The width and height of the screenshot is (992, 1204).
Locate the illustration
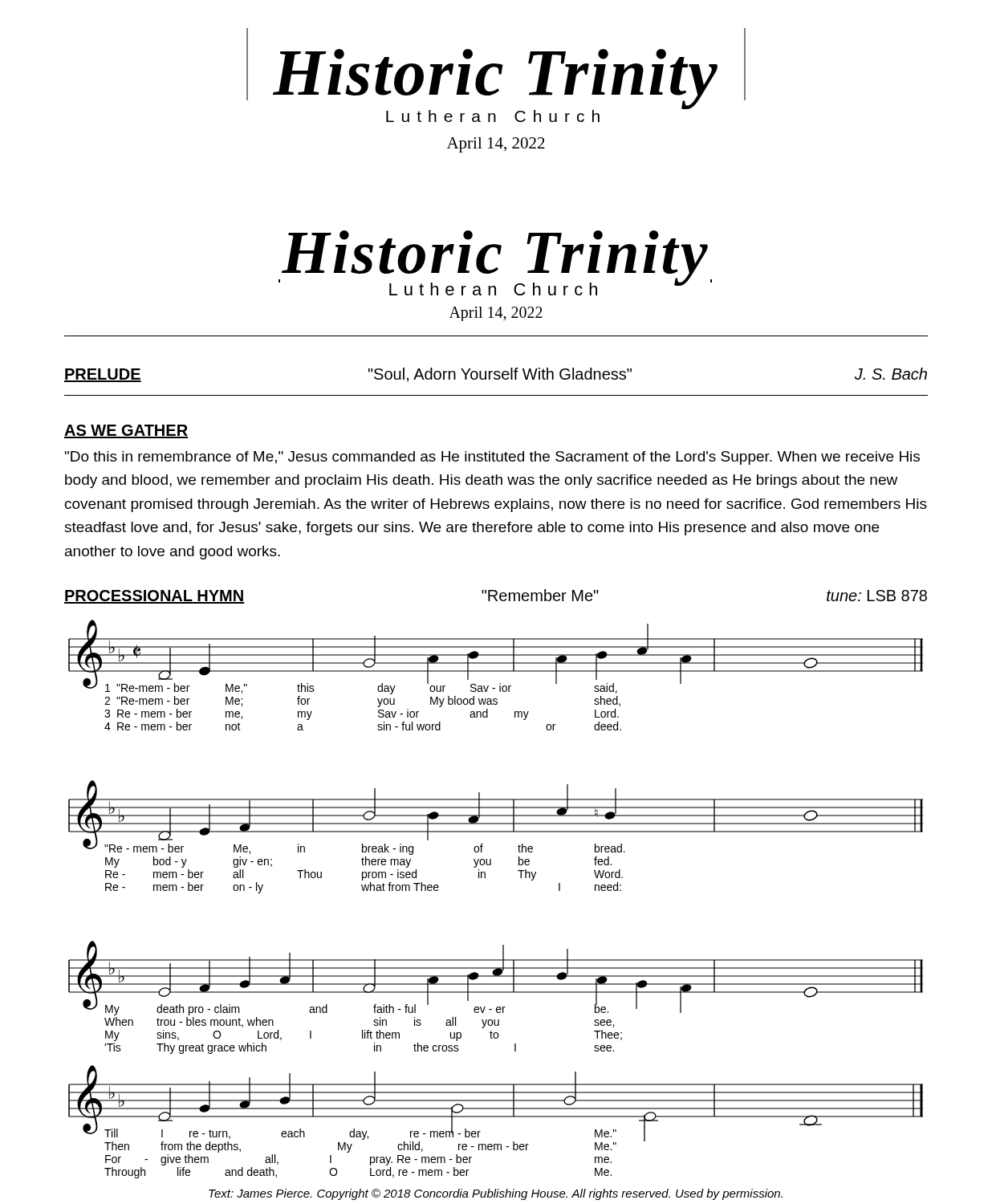click(496, 897)
